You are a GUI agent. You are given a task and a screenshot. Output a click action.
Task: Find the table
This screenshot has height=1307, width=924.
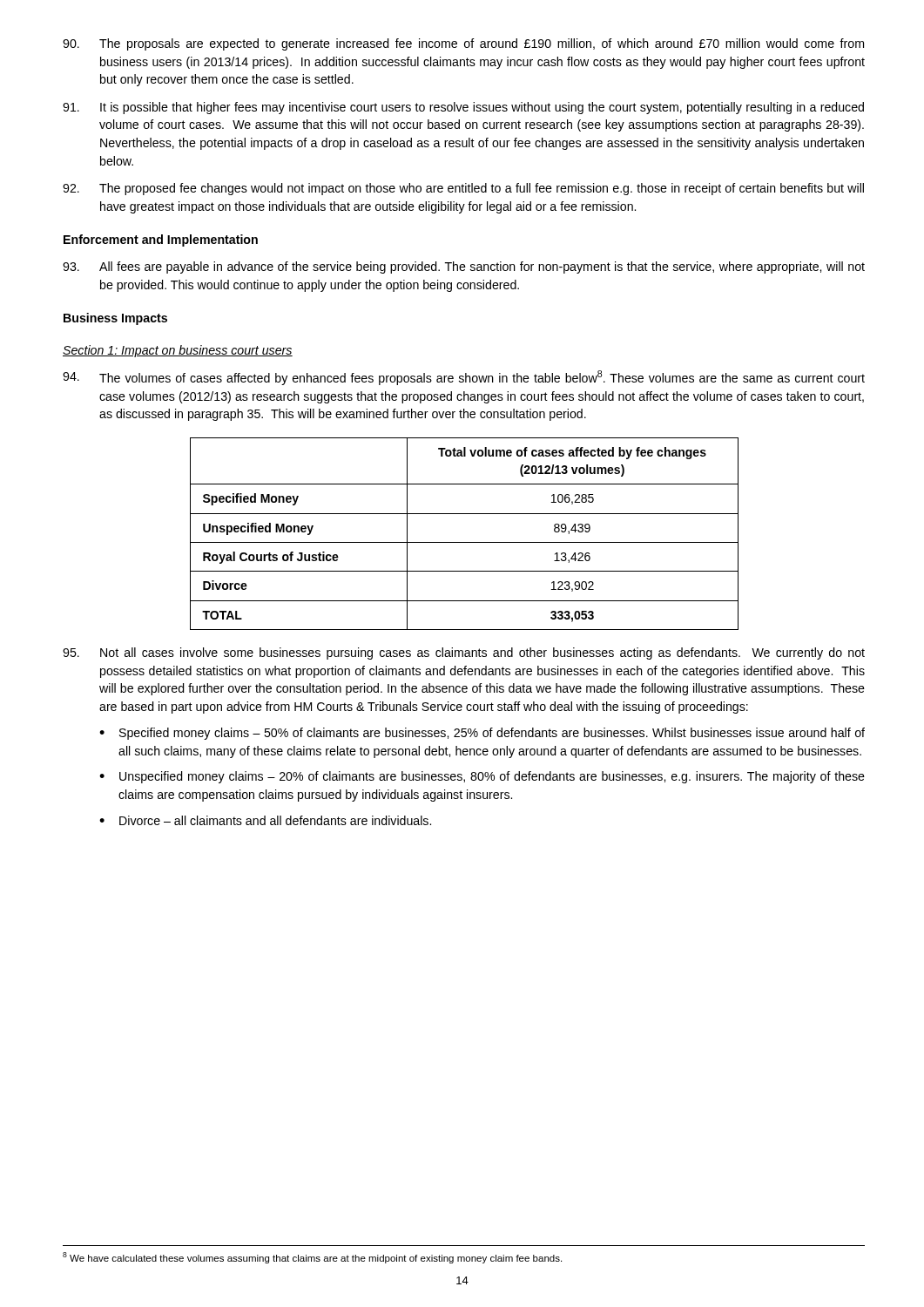click(x=464, y=534)
